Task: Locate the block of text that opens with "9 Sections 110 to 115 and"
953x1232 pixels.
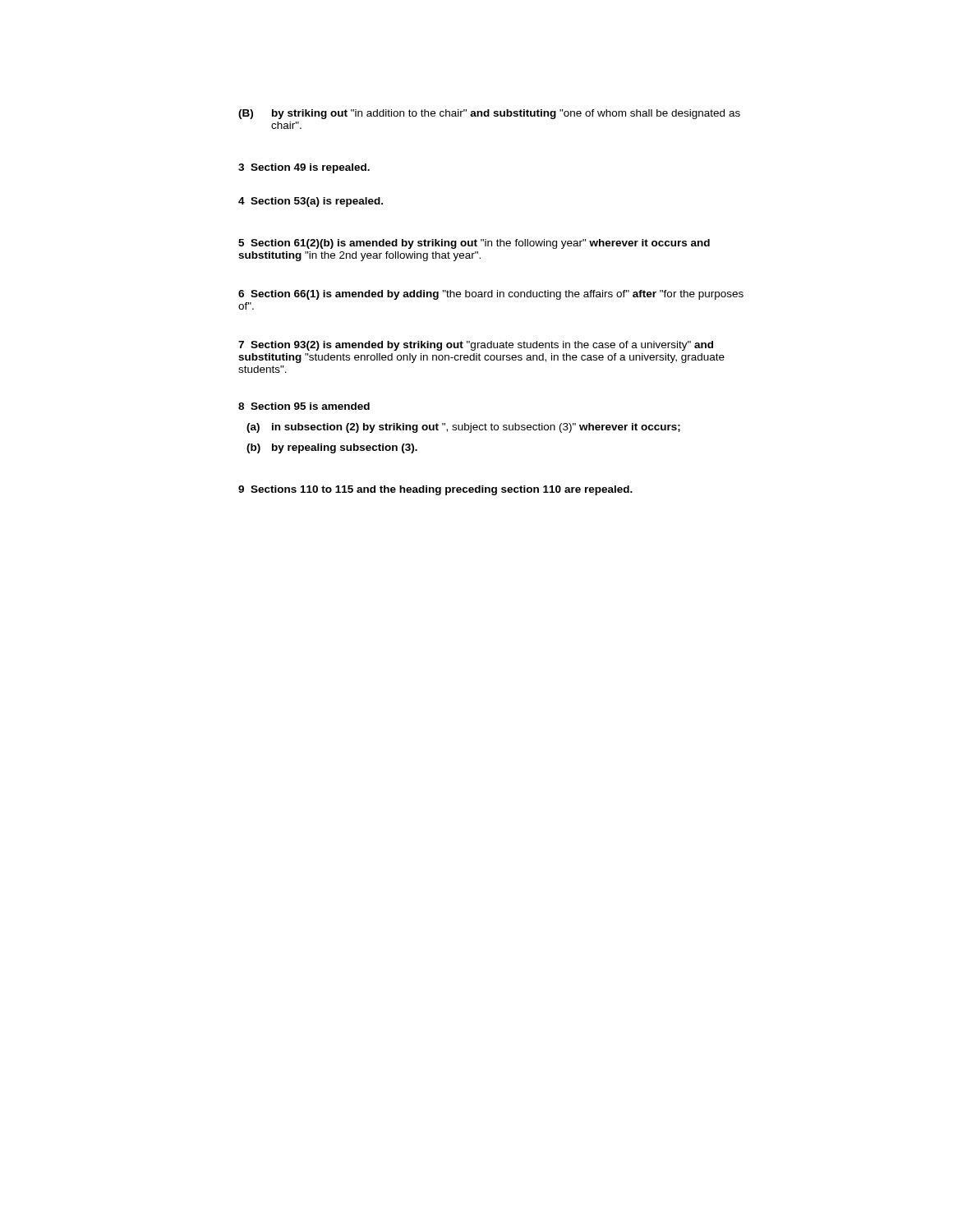Action: pos(493,489)
